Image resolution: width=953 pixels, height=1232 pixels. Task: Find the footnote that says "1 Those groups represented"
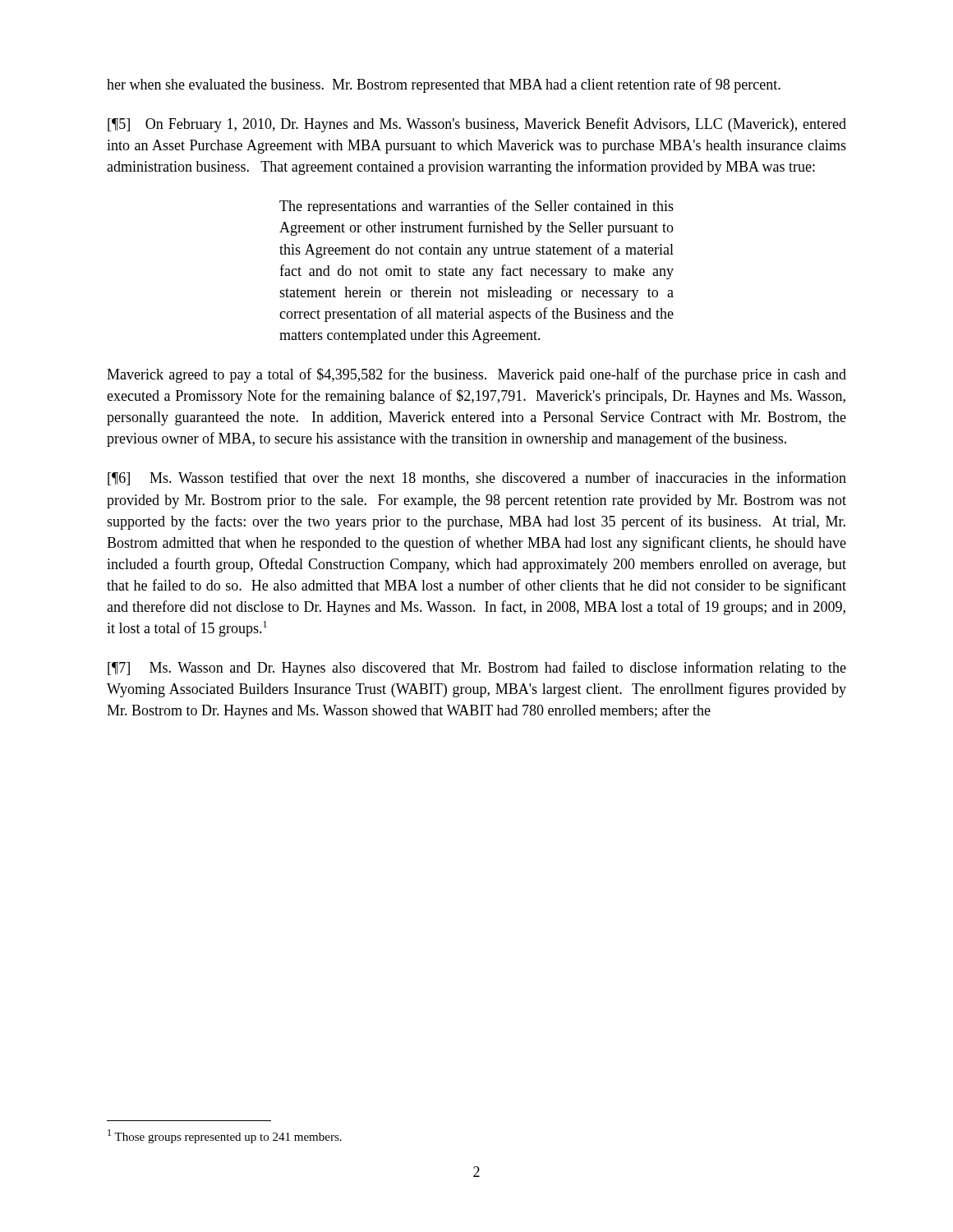tap(225, 1135)
